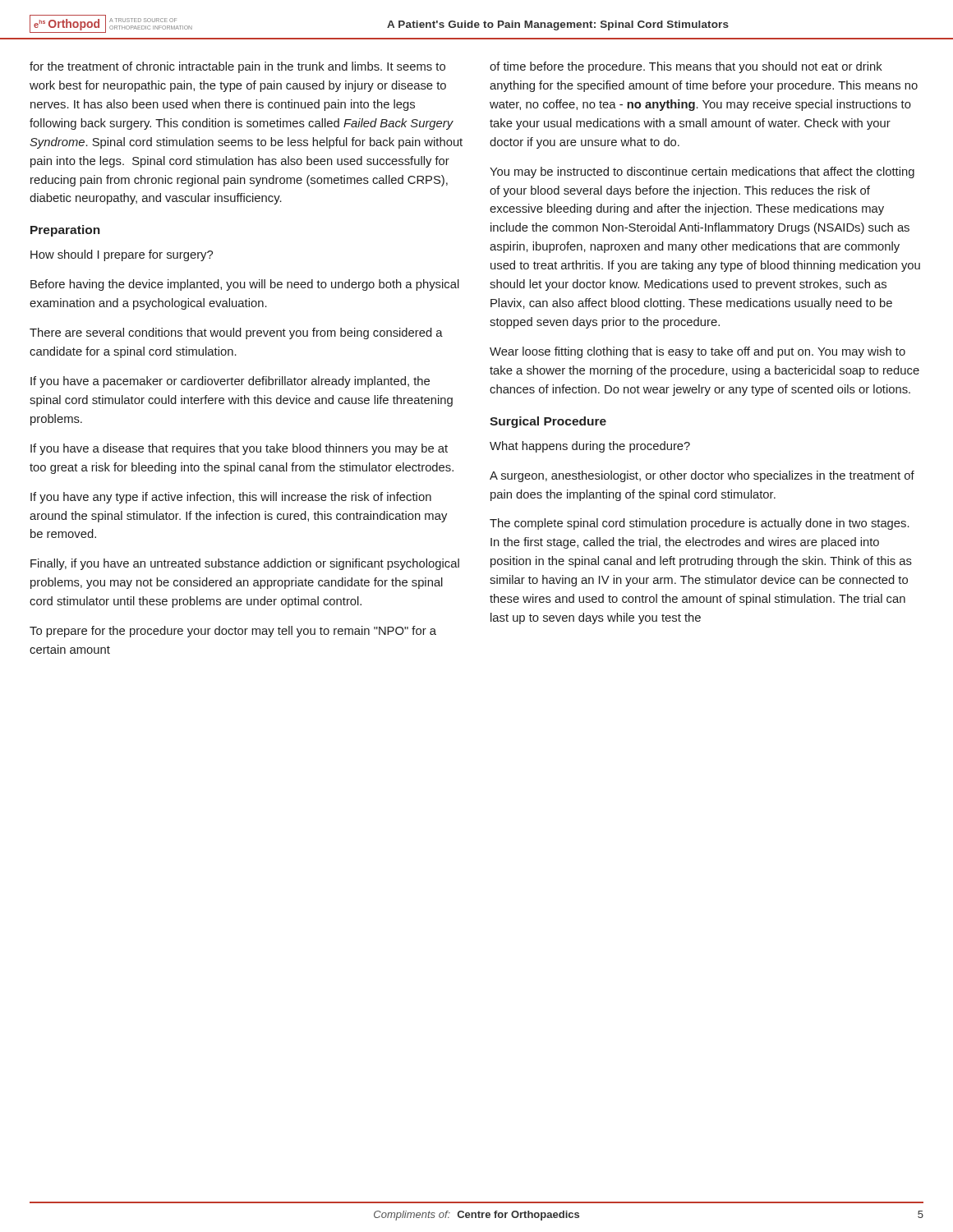Select the block starting "The complete spinal cord"

[701, 571]
